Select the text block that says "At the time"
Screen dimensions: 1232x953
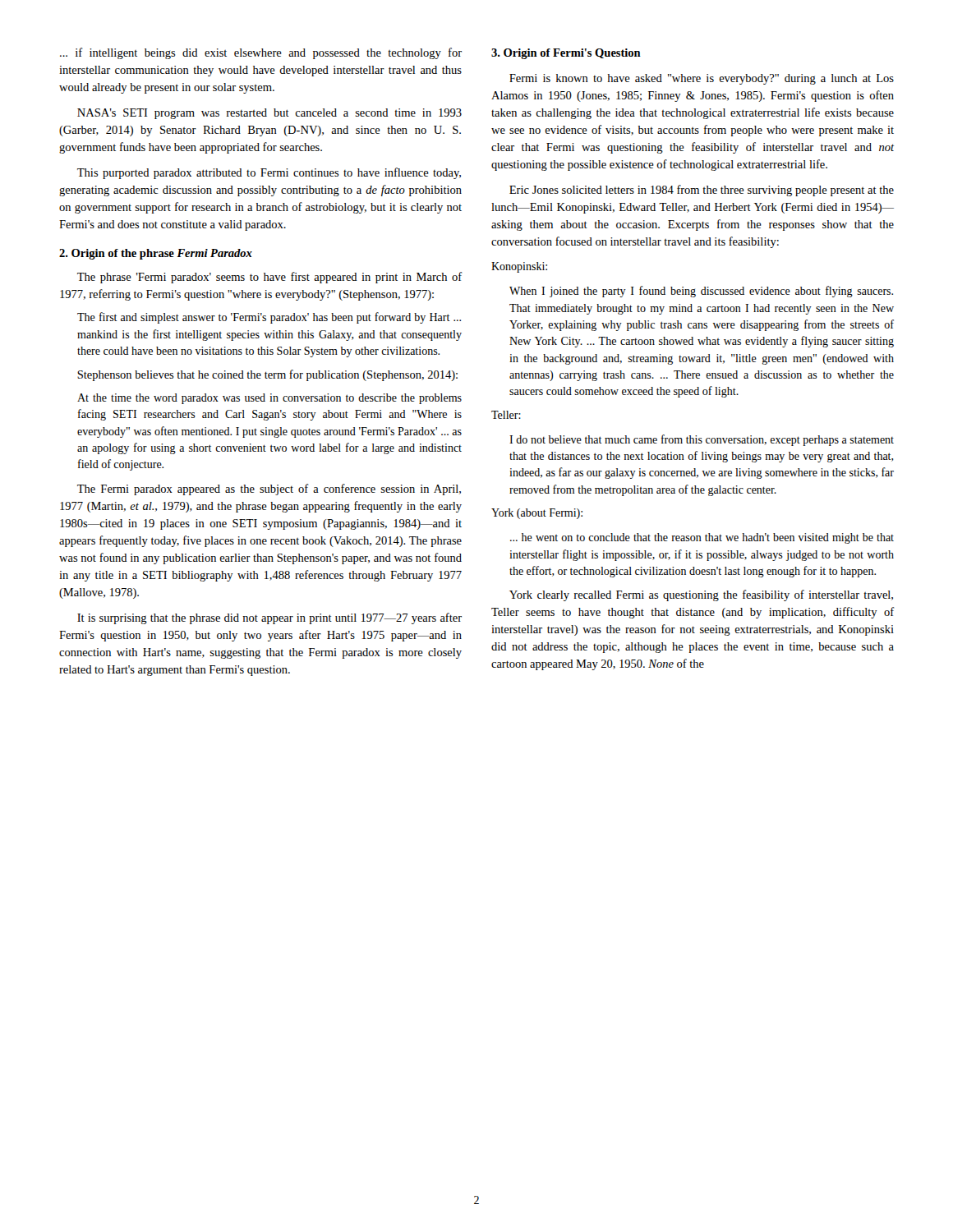269,432
